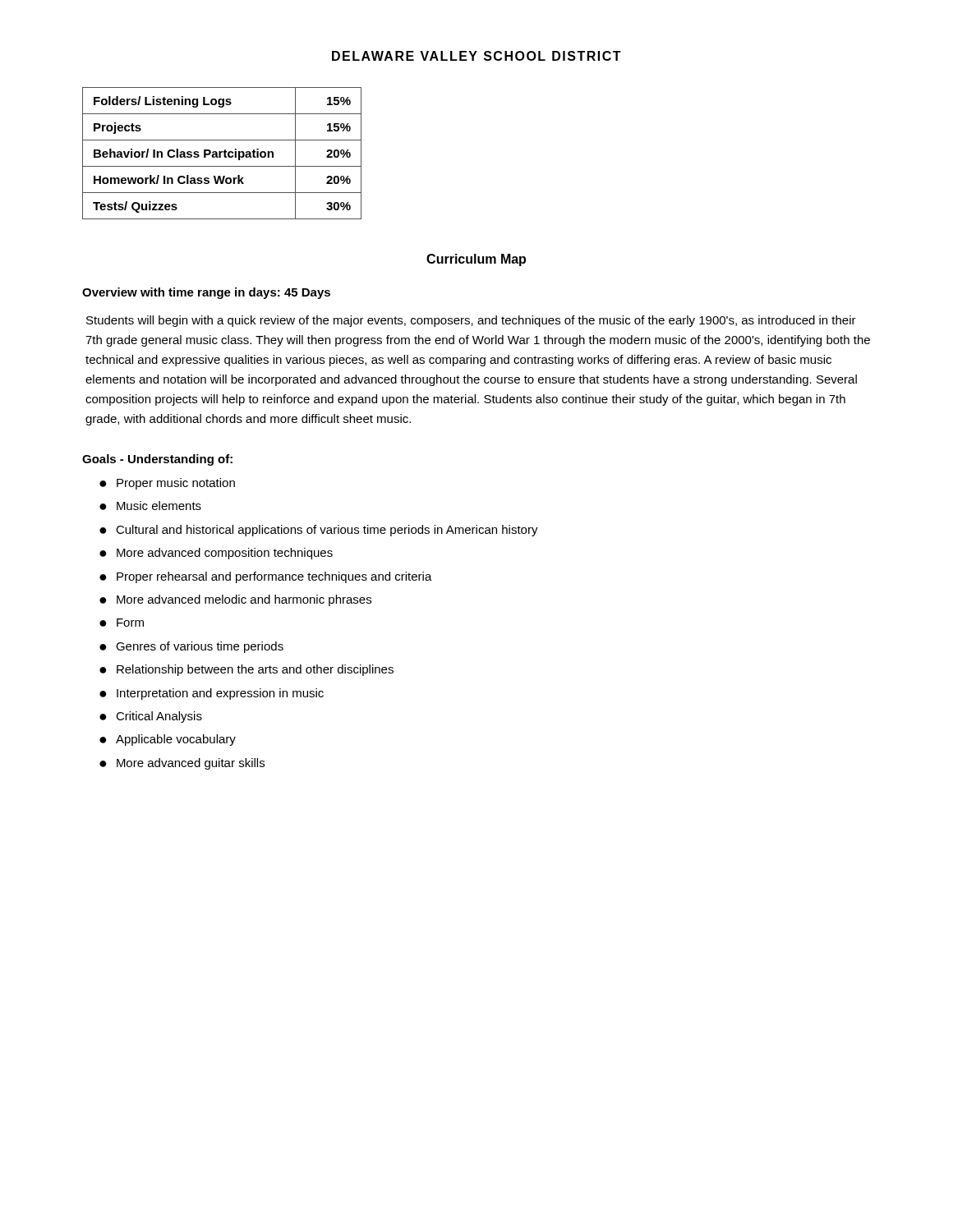Click where it says "●Critical Analysis"
This screenshot has height=1232, width=953.
150,717
